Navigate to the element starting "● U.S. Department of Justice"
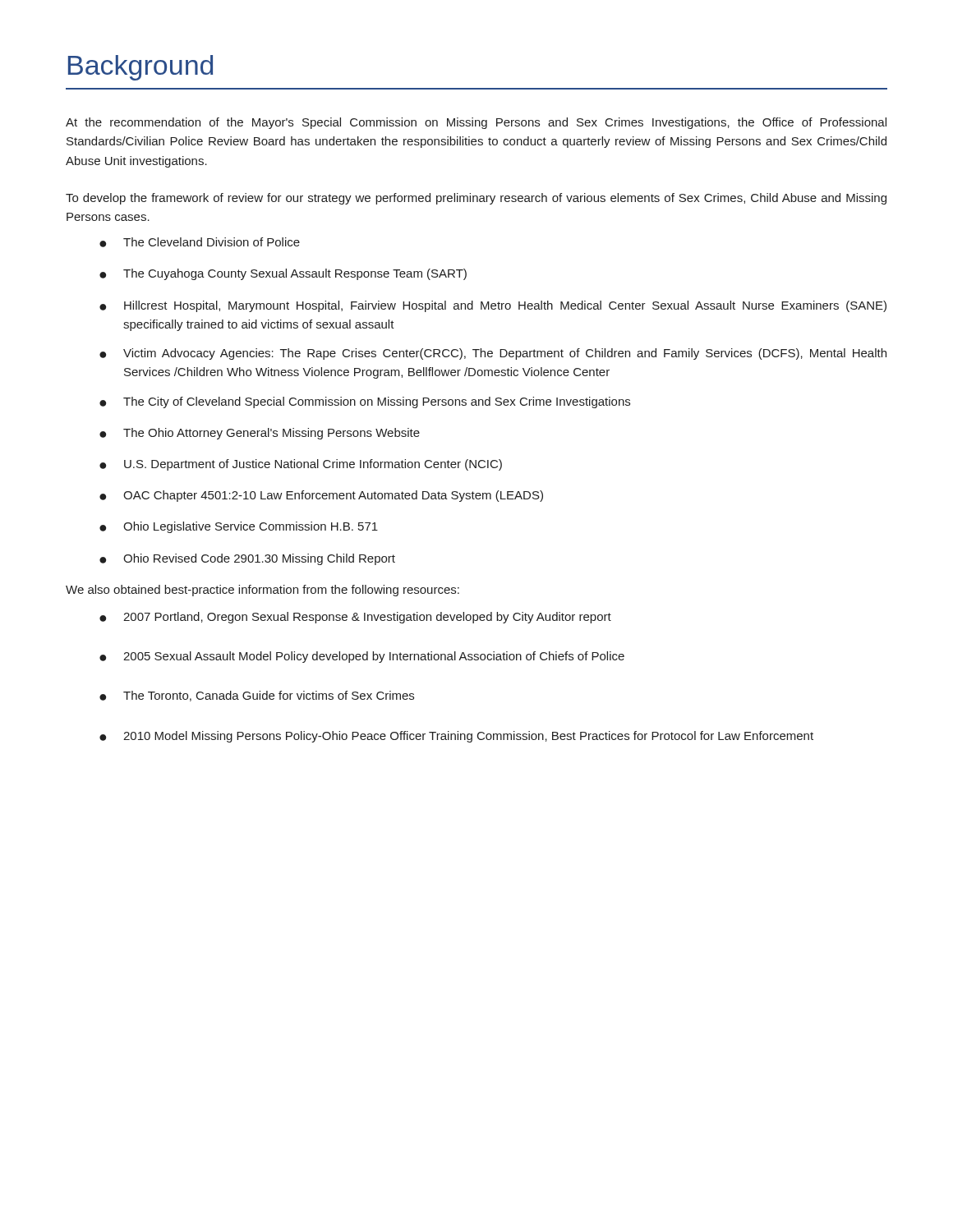The width and height of the screenshot is (953, 1232). click(493, 465)
